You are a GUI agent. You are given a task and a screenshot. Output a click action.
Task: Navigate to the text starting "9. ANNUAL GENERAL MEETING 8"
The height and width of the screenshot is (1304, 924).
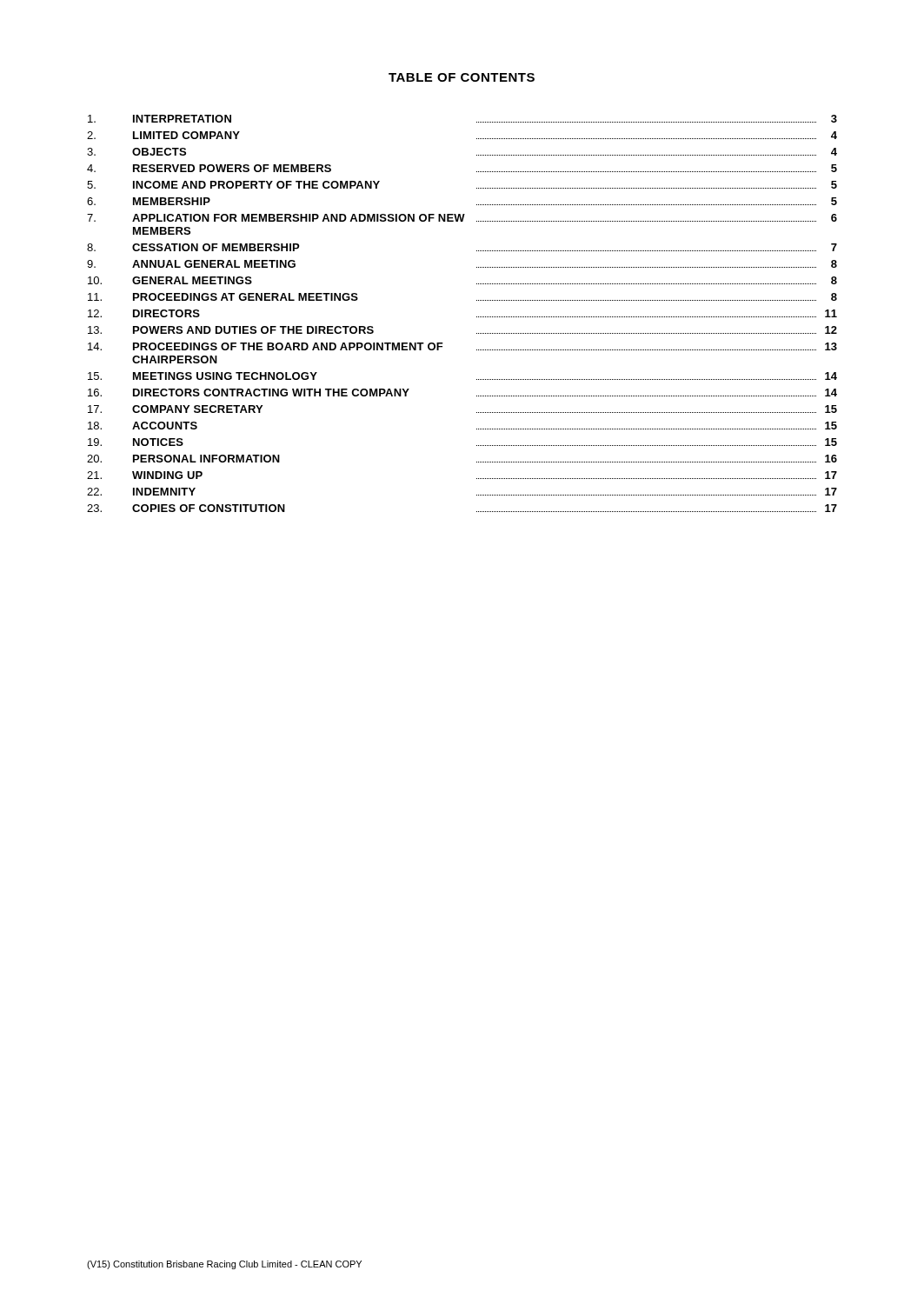[x=89, y=264]
